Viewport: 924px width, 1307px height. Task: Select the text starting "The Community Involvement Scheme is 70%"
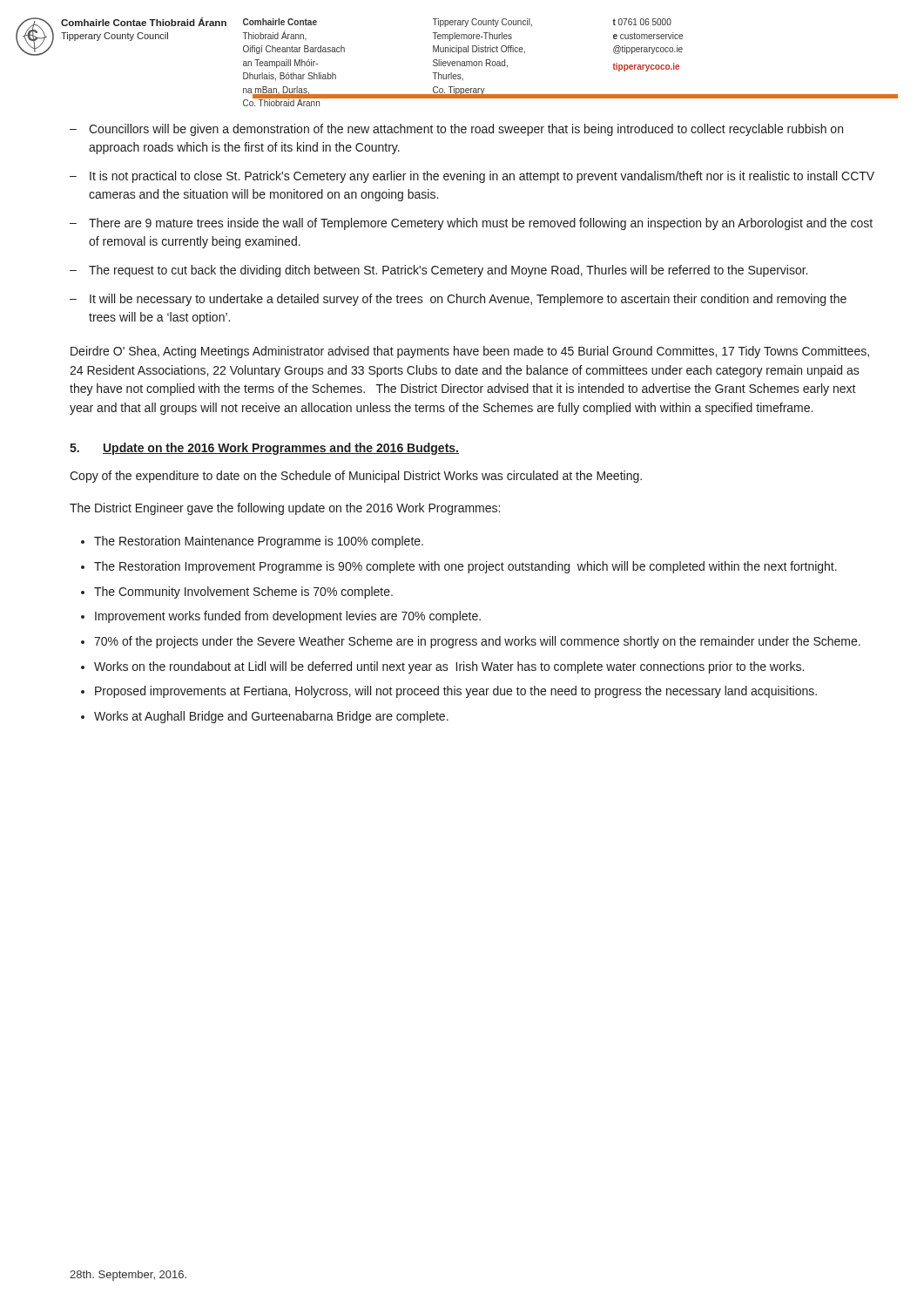[244, 591]
